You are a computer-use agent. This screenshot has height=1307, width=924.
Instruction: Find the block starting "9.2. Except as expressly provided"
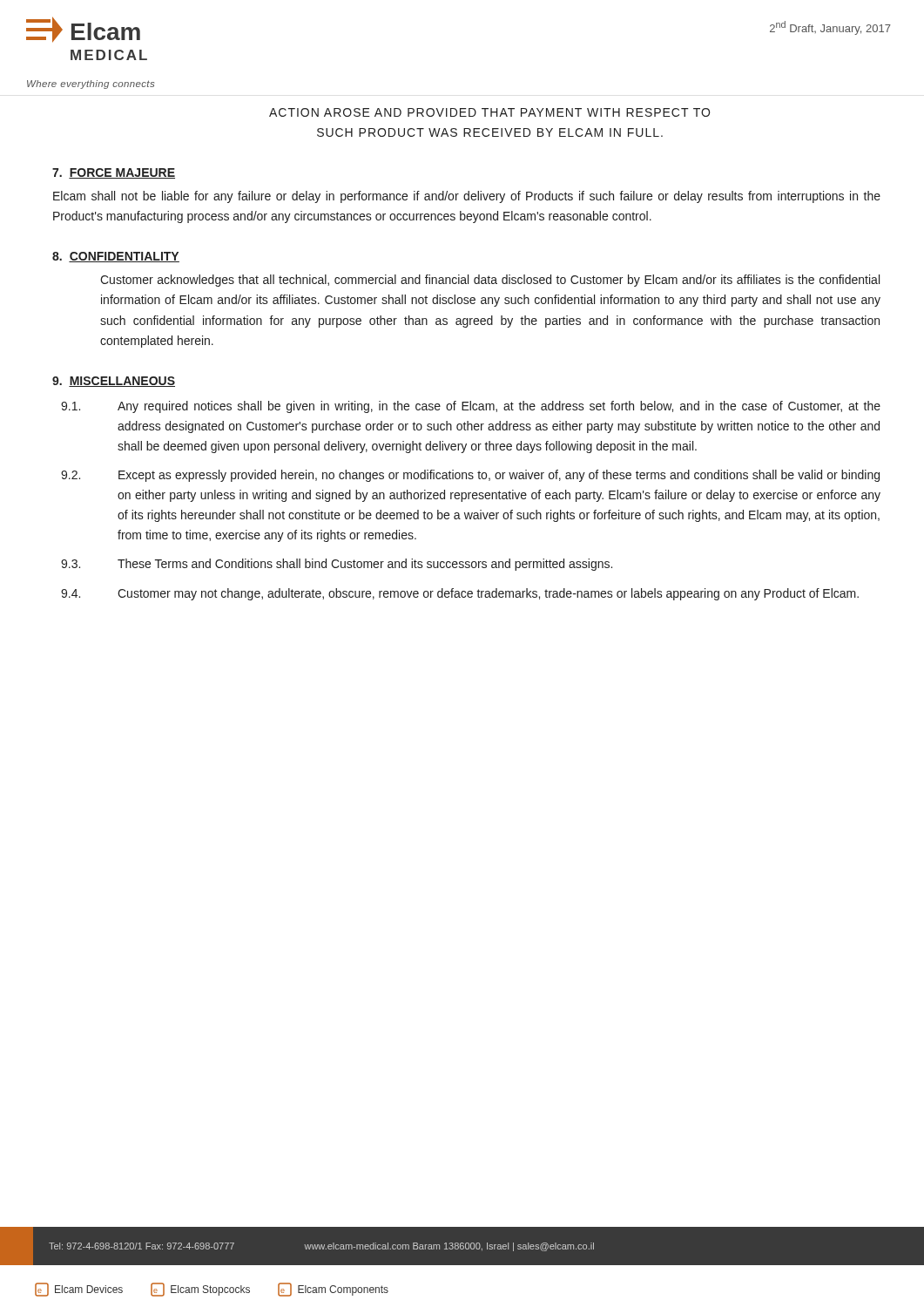coord(466,506)
